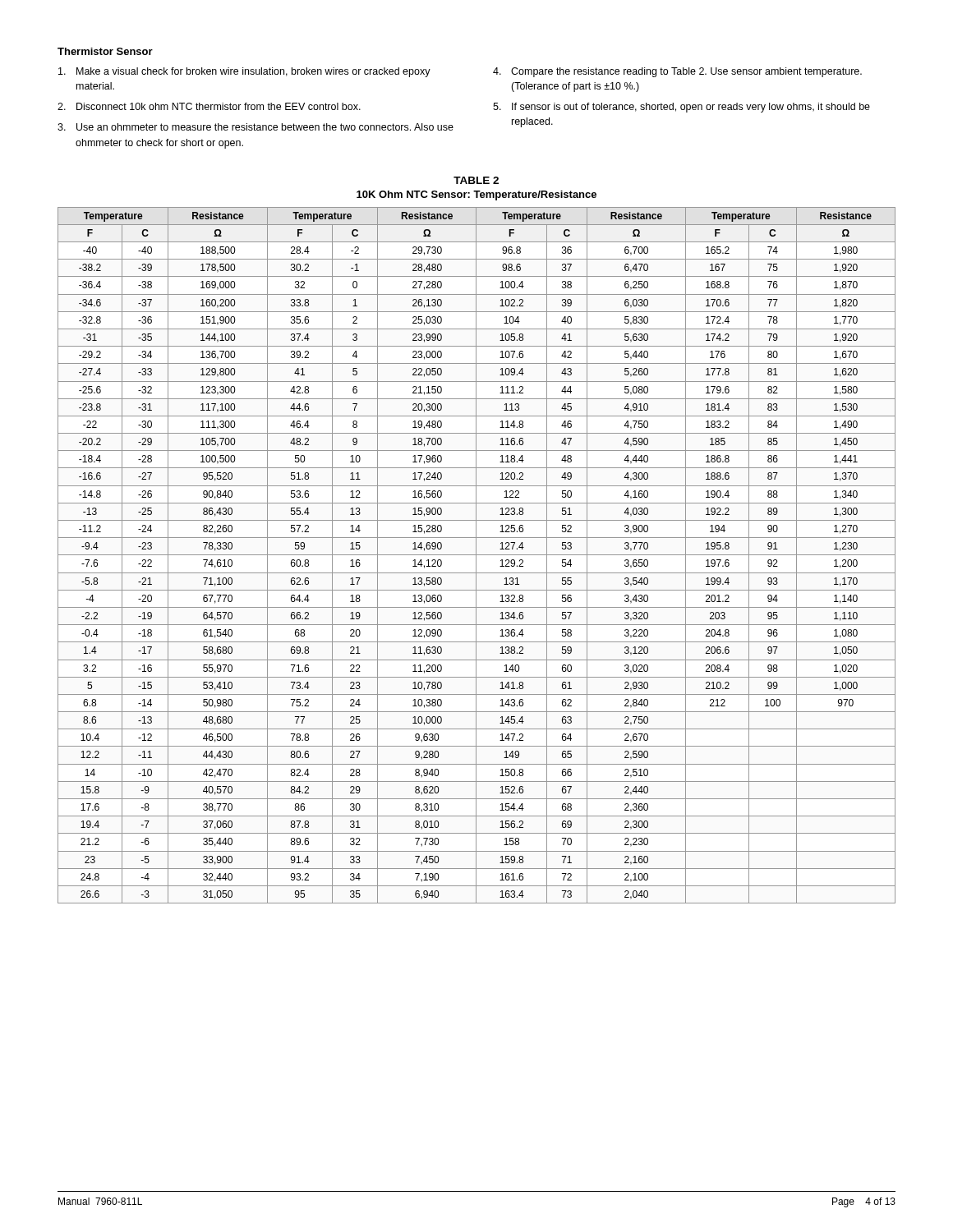Select the text starting "2. Disconnect 10k ohm NTC"
The width and height of the screenshot is (953, 1232).
259,107
